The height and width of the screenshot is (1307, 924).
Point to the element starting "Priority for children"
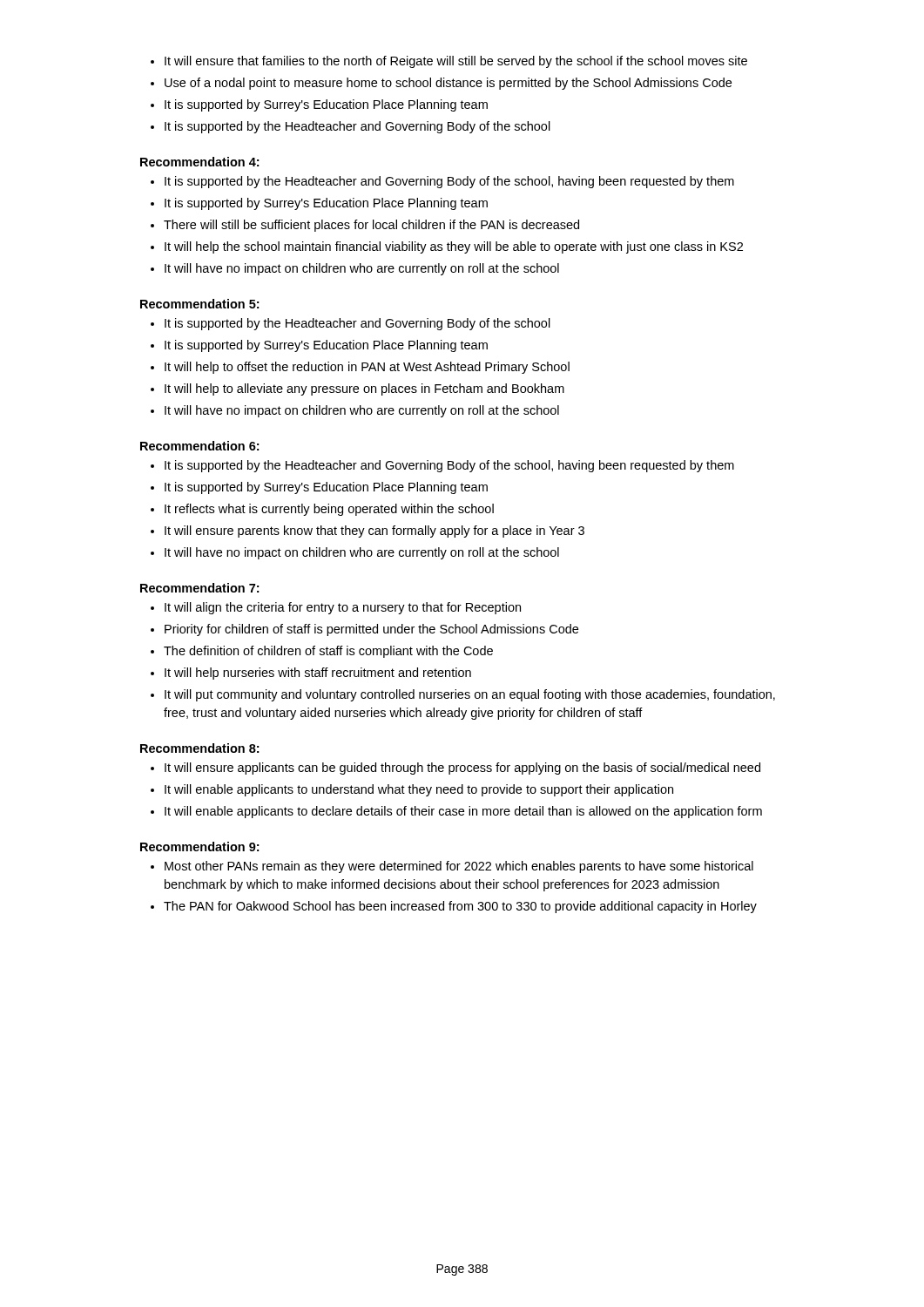[474, 630]
